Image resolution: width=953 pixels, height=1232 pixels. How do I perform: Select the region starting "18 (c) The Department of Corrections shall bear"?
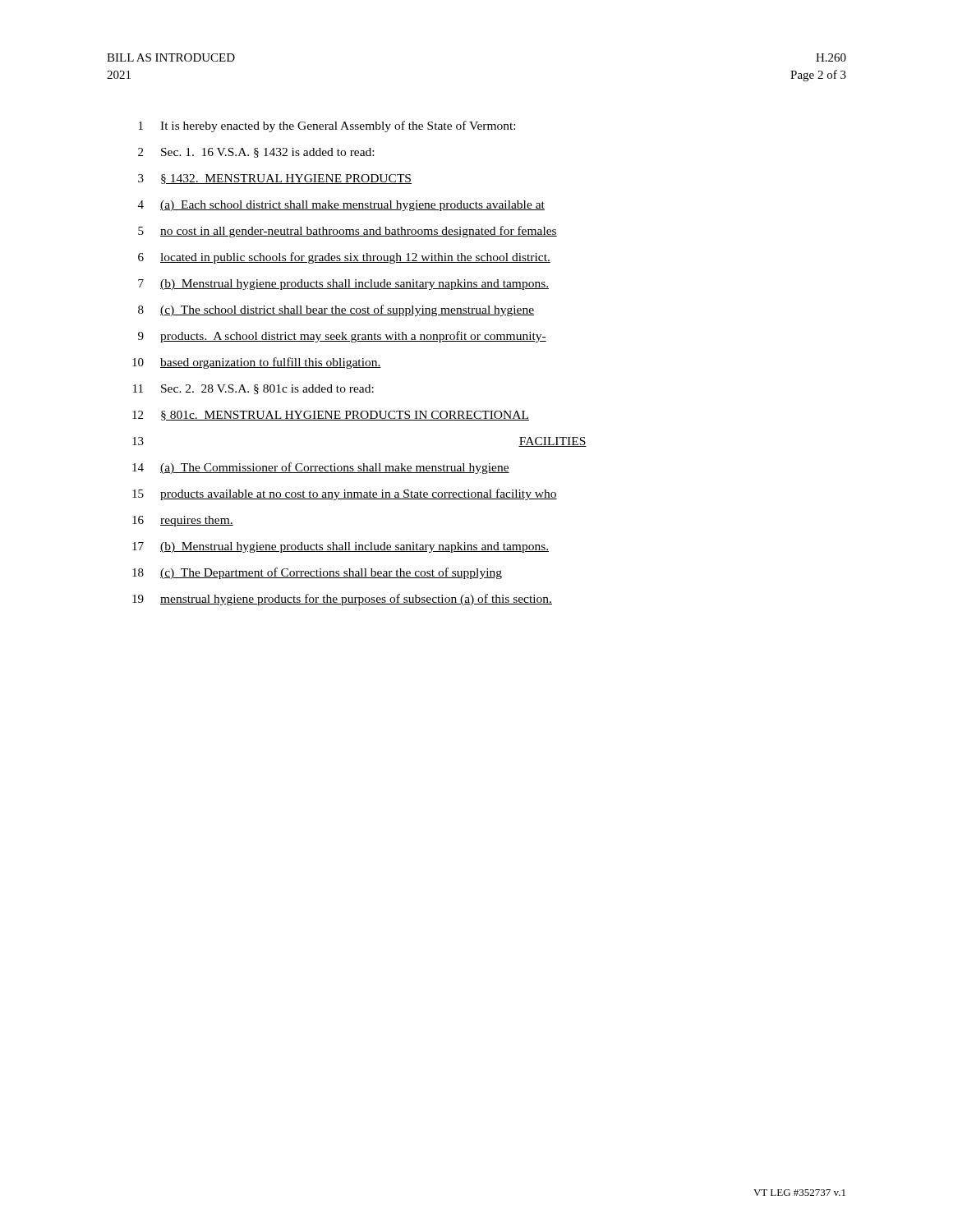click(x=476, y=573)
